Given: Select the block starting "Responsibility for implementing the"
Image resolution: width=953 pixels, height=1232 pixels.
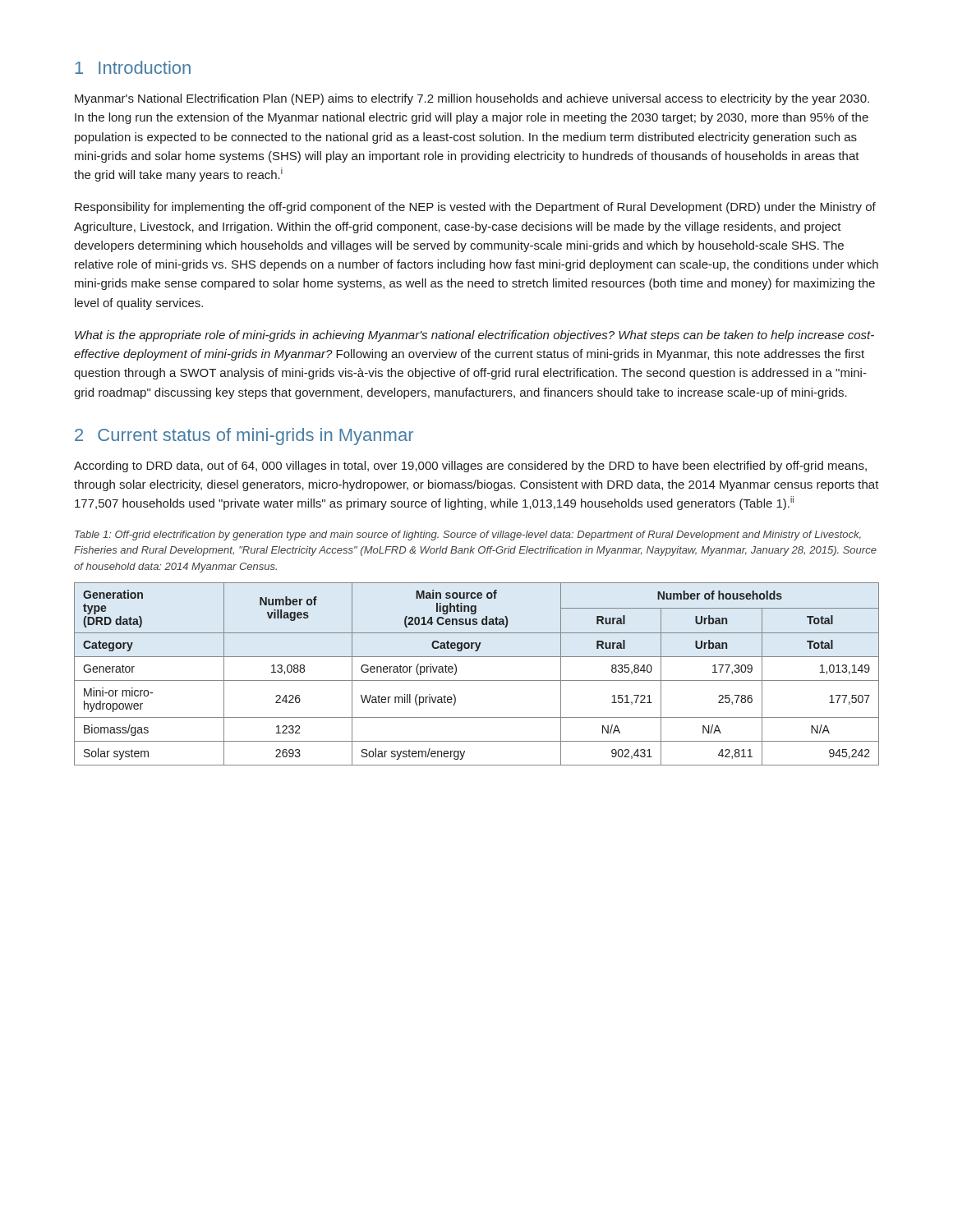Looking at the screenshot, I should coord(476,255).
